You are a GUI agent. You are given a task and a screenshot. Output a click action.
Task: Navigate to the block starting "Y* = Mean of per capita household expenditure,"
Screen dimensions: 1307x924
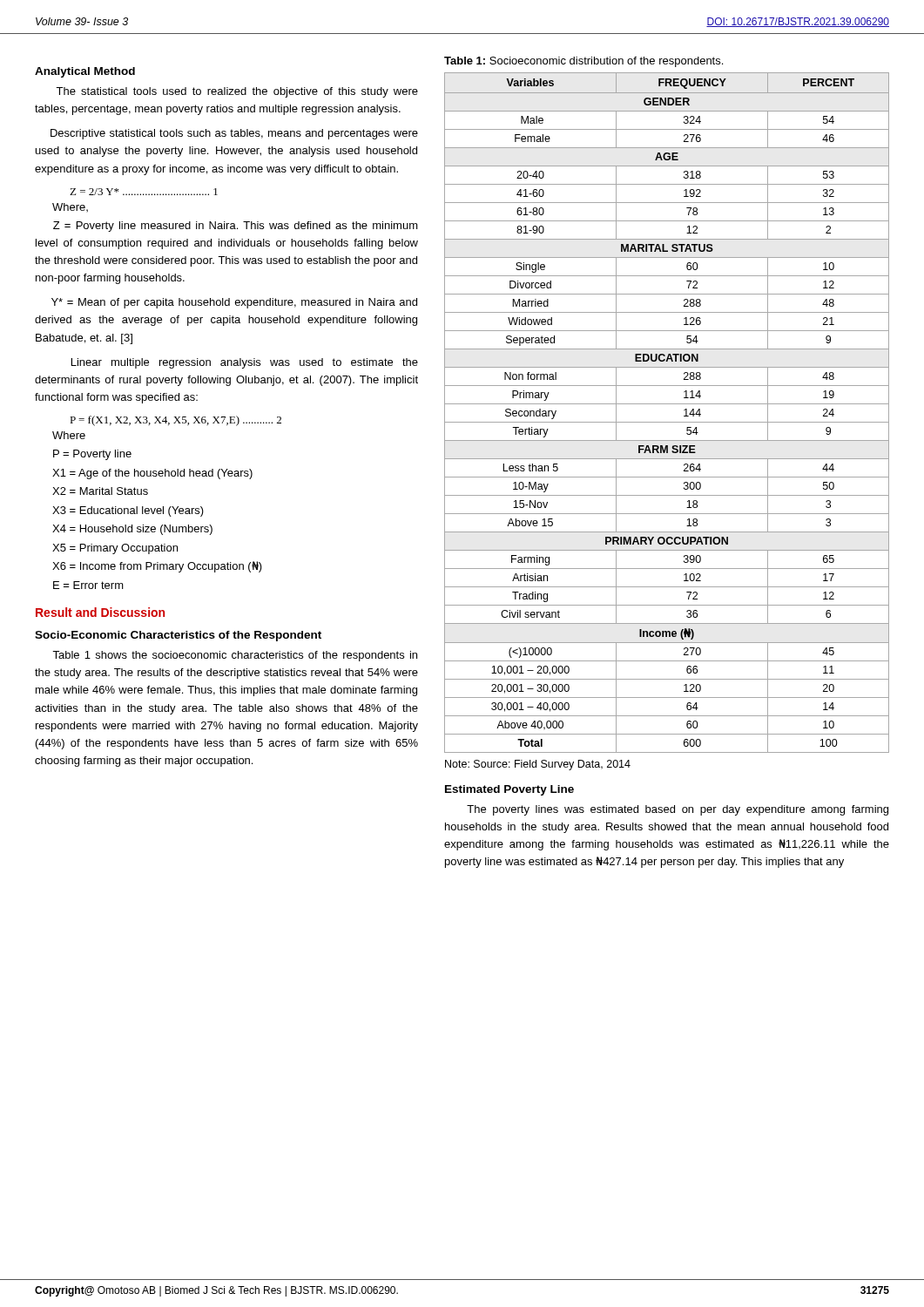pyautogui.click(x=226, y=320)
